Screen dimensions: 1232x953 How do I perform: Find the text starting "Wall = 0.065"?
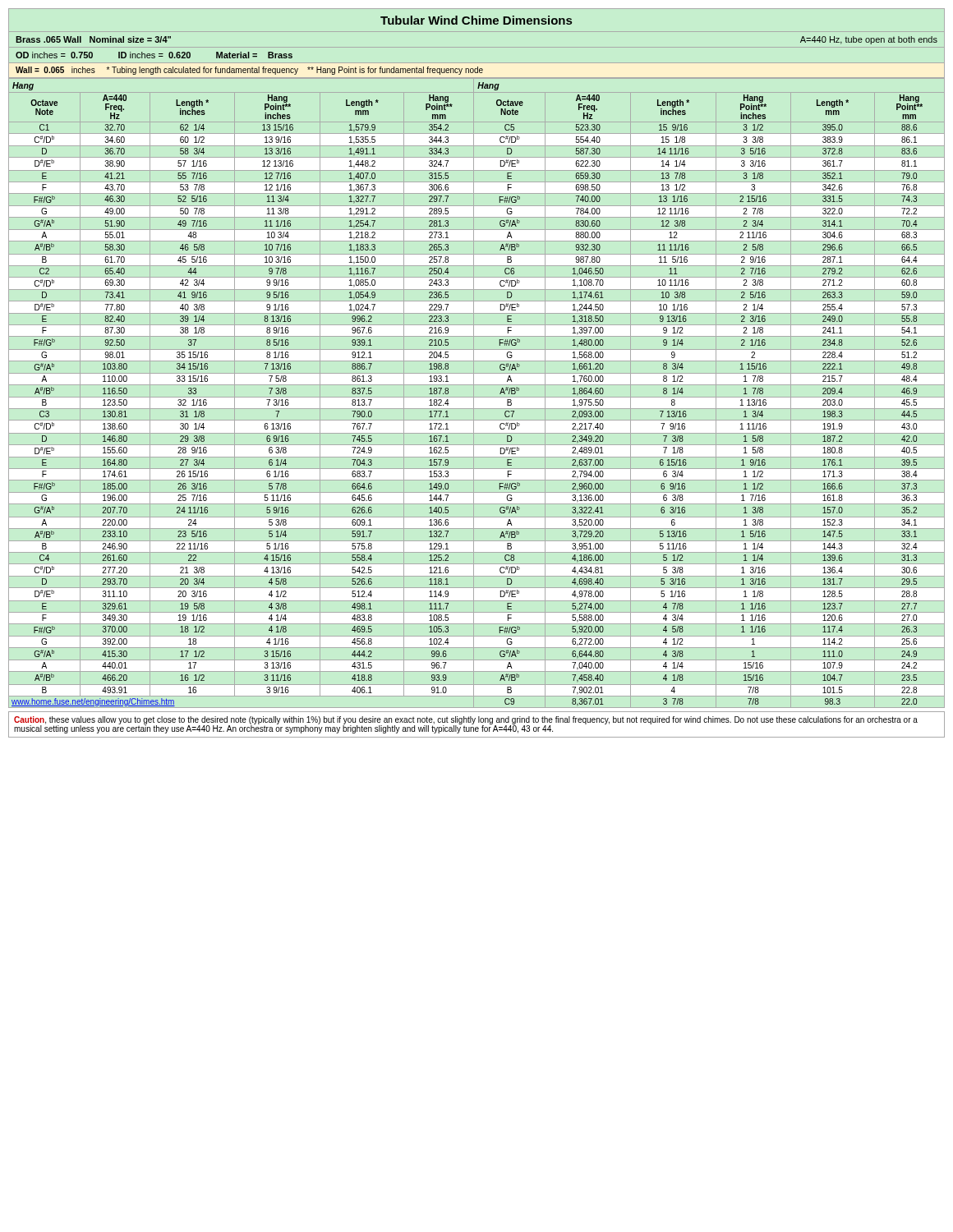(x=249, y=70)
